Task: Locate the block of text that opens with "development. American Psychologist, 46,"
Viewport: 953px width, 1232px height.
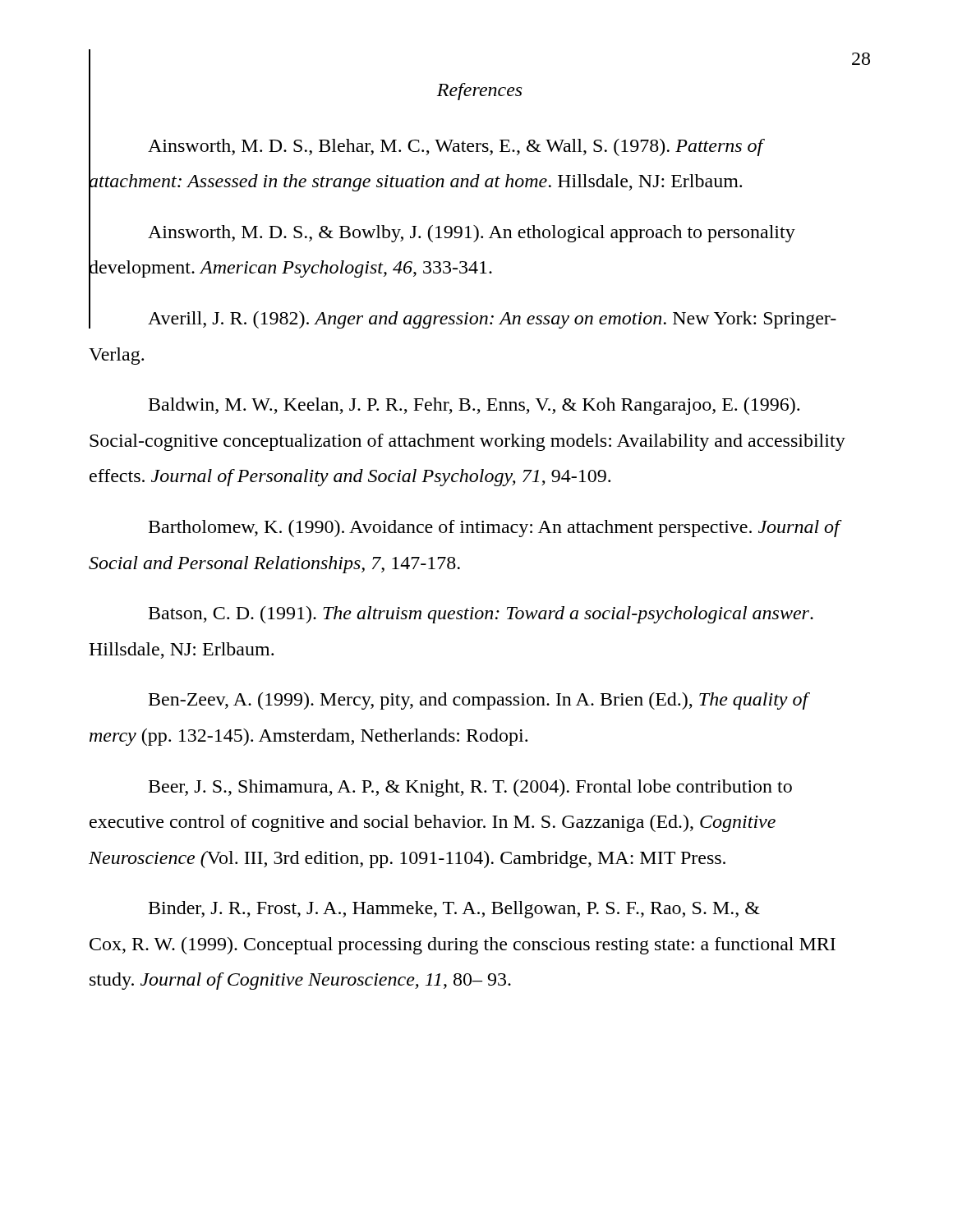Action: pos(291,267)
